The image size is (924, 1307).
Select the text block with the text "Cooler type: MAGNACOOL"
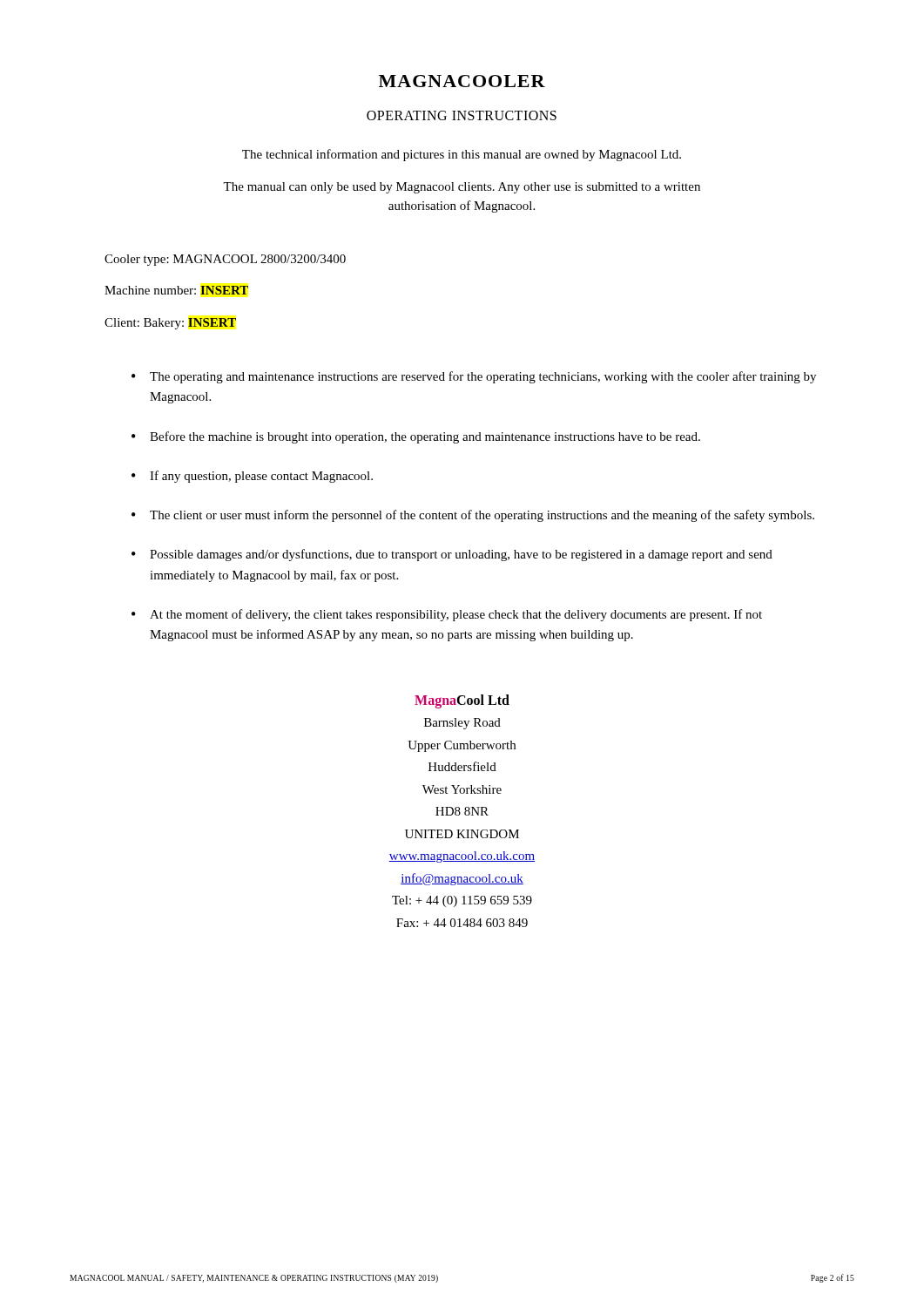tap(225, 258)
